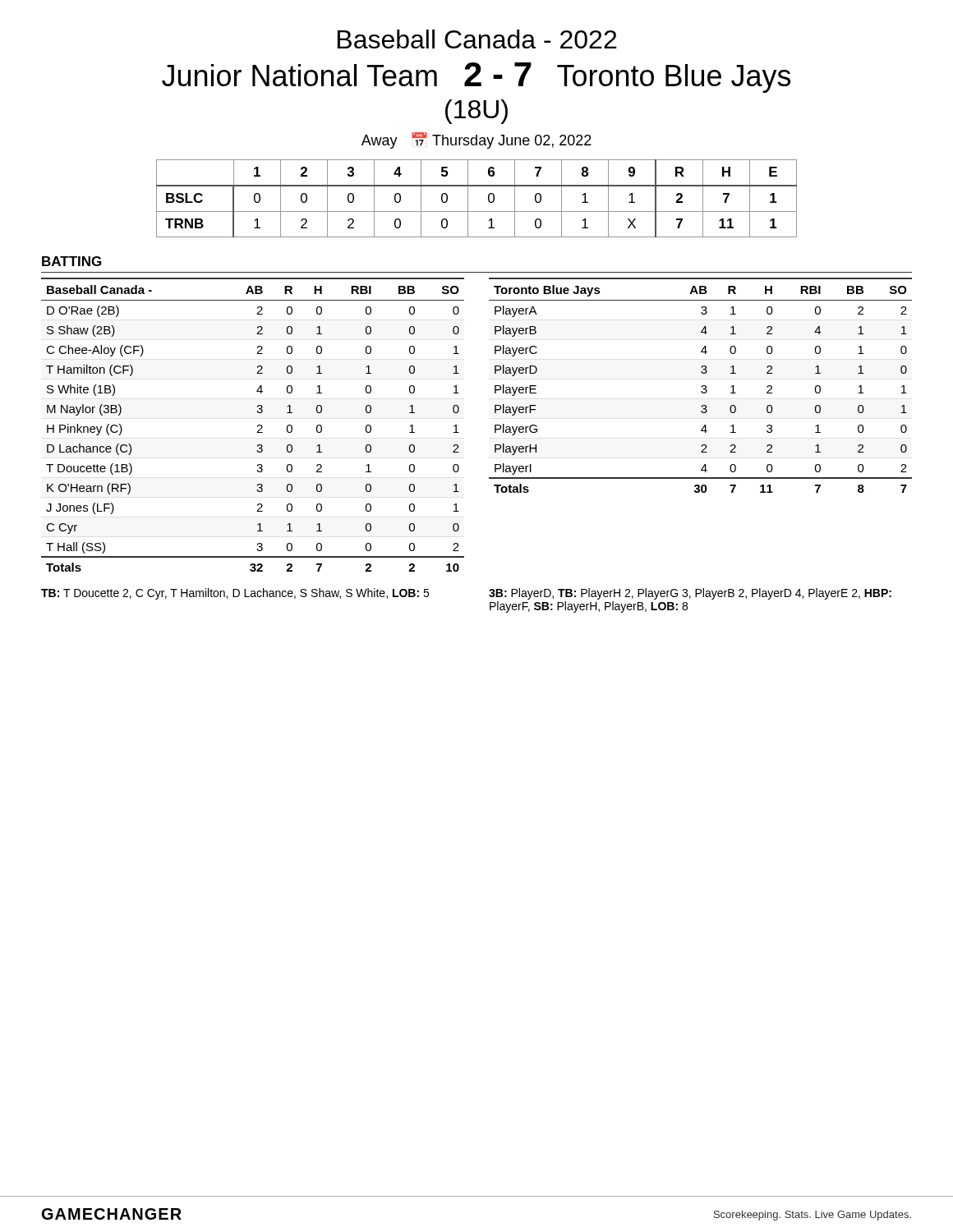Locate the section header
This screenshot has width=953, height=1232.
coord(72,262)
